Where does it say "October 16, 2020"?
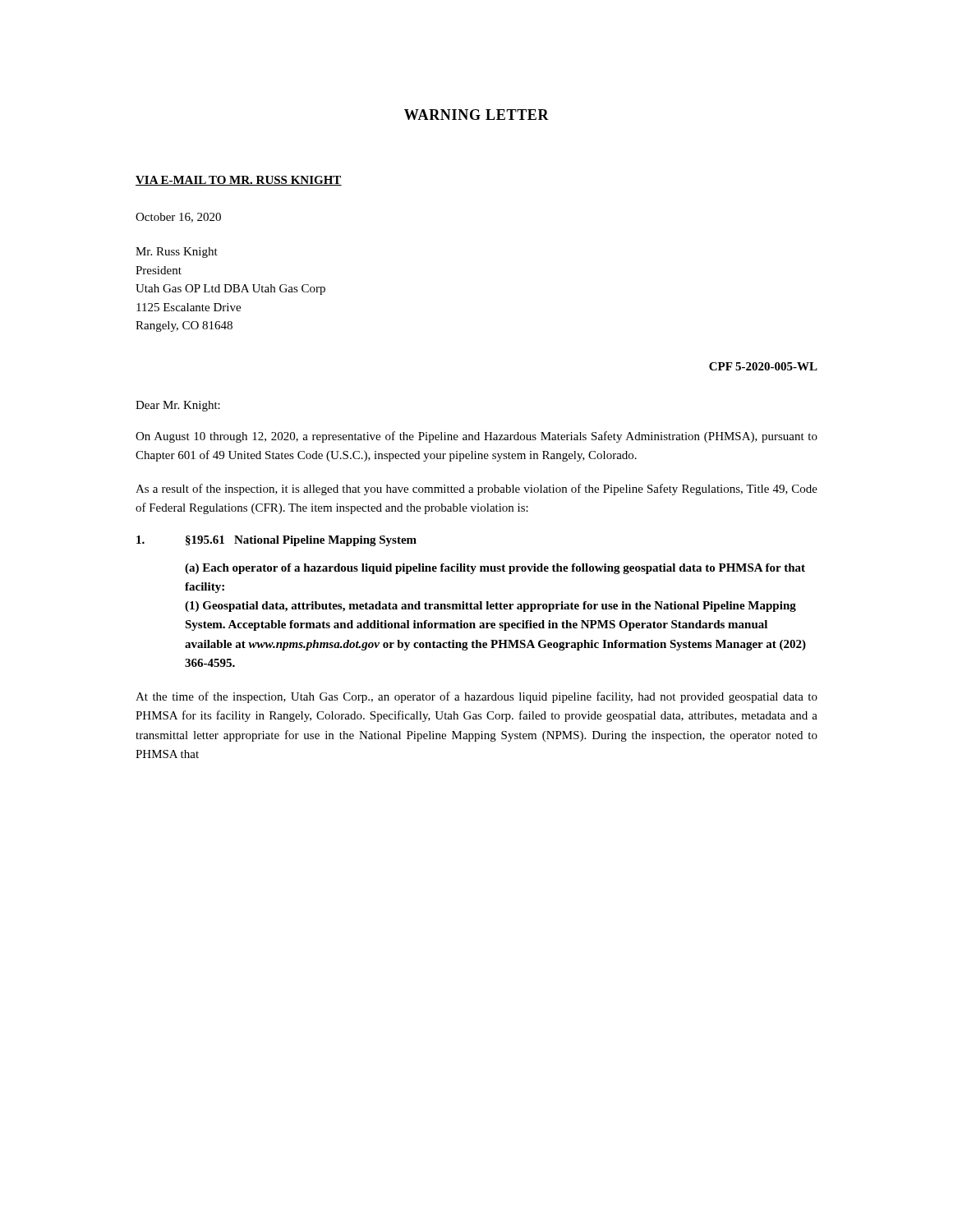The width and height of the screenshot is (953, 1232). (x=178, y=218)
